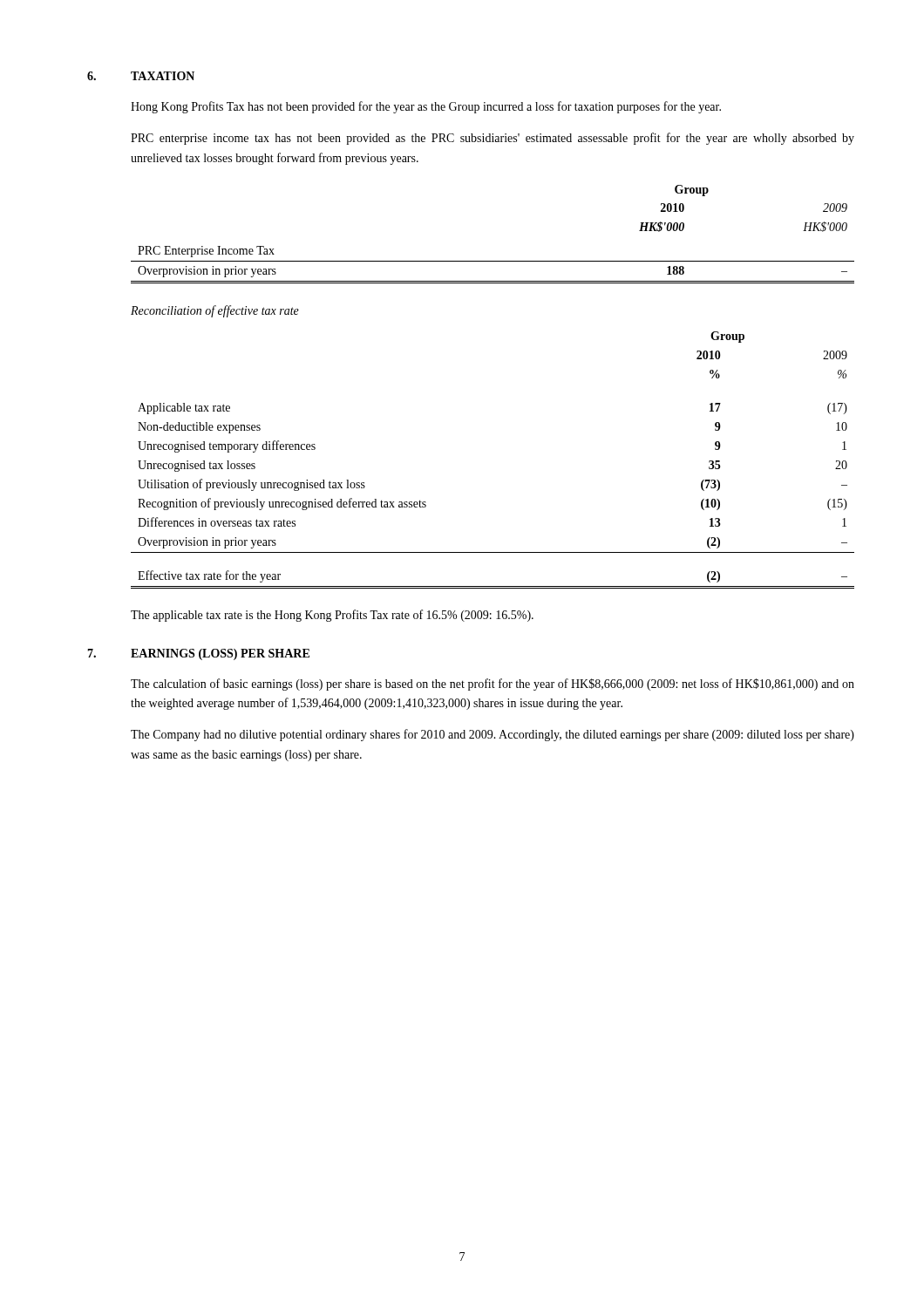Viewport: 924px width, 1308px height.
Task: Where does it say "6. TAXATION"?
Action: pyautogui.click(x=141, y=77)
